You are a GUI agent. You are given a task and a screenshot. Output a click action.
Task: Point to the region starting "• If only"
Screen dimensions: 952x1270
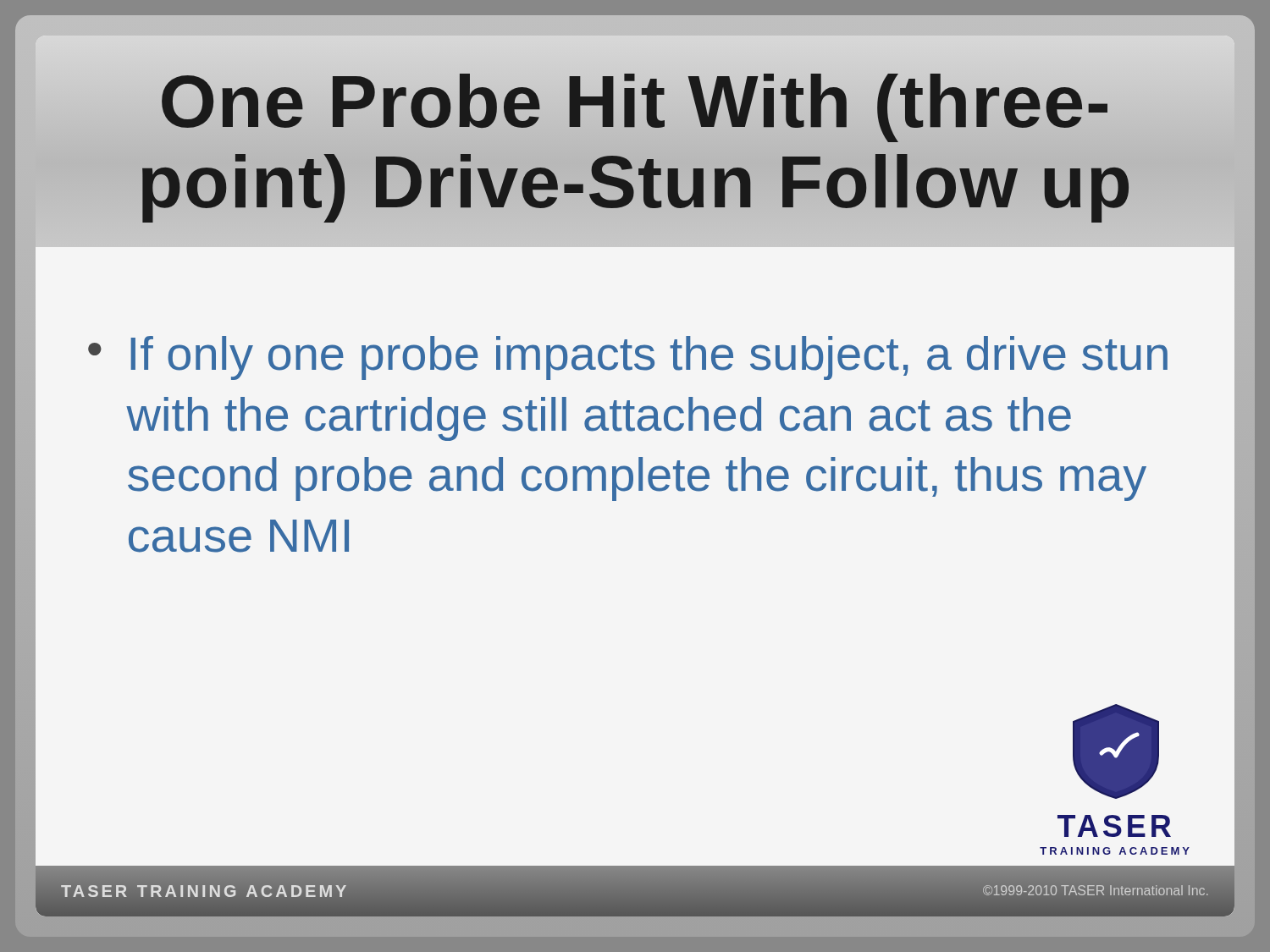pyautogui.click(x=635, y=445)
